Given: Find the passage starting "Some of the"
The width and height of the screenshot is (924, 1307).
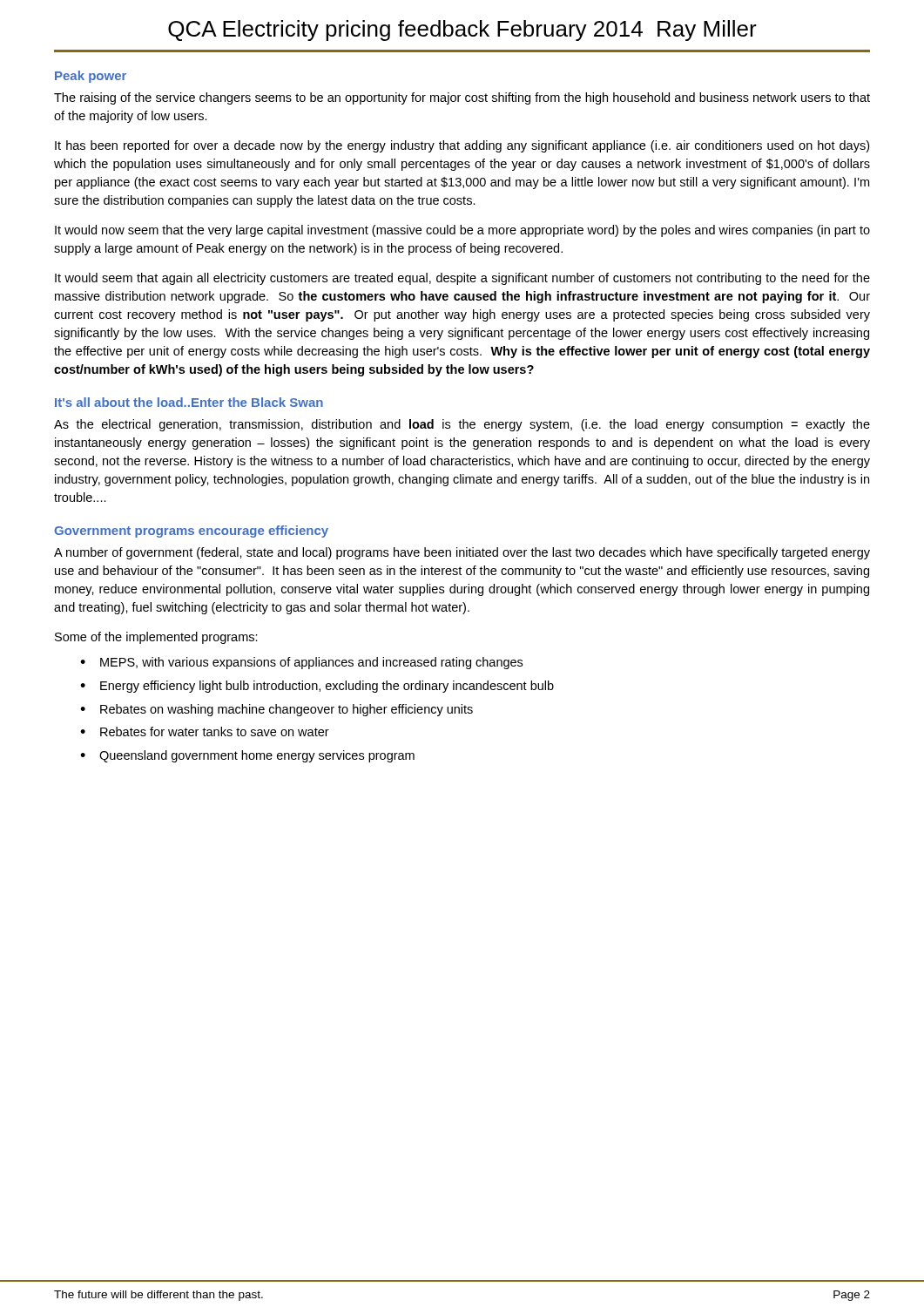Looking at the screenshot, I should 156,637.
